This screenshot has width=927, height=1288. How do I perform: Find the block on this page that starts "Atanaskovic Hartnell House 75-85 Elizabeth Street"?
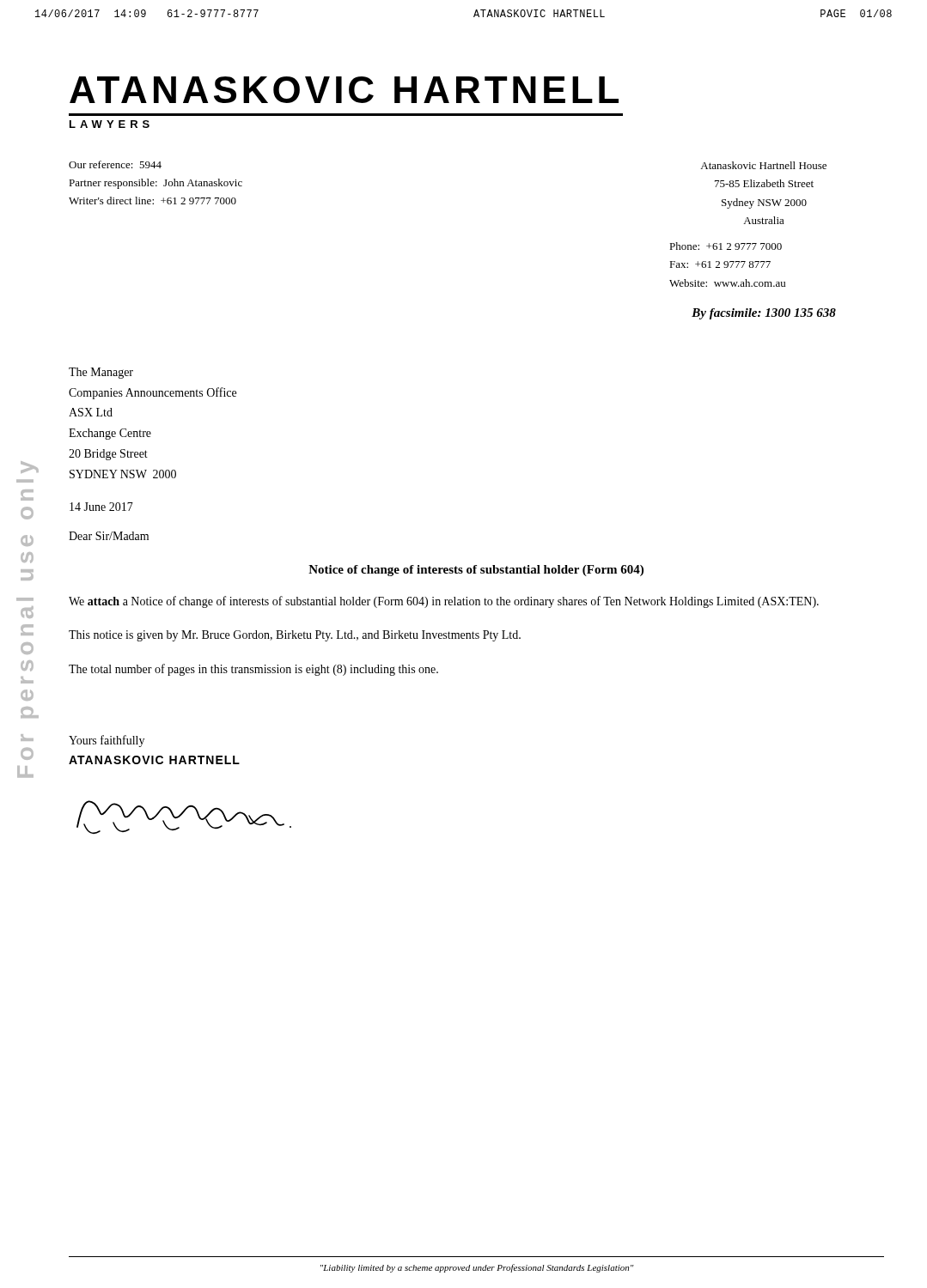tap(764, 193)
